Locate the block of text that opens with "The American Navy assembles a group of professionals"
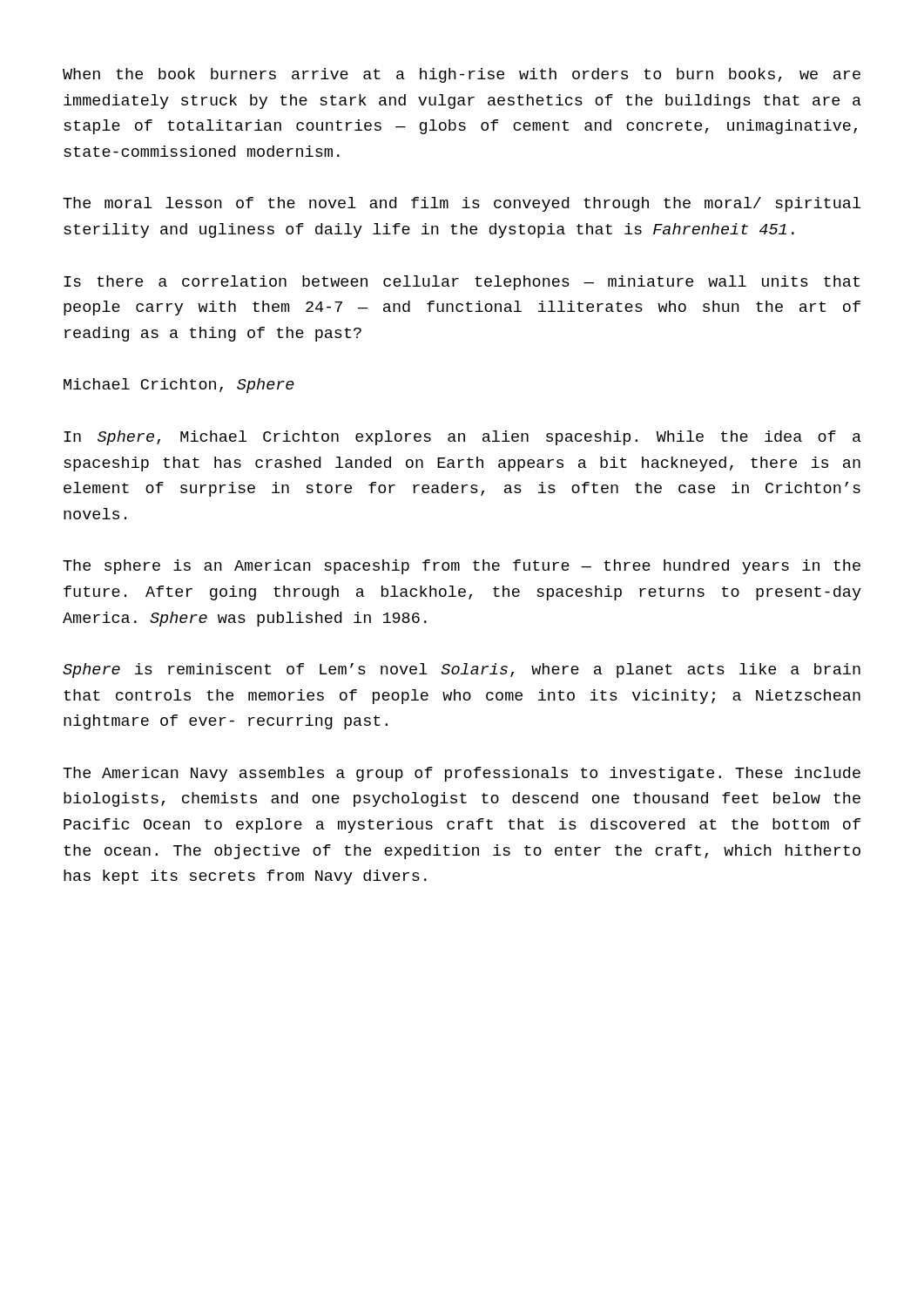Image resolution: width=924 pixels, height=1307 pixels. pos(462,826)
